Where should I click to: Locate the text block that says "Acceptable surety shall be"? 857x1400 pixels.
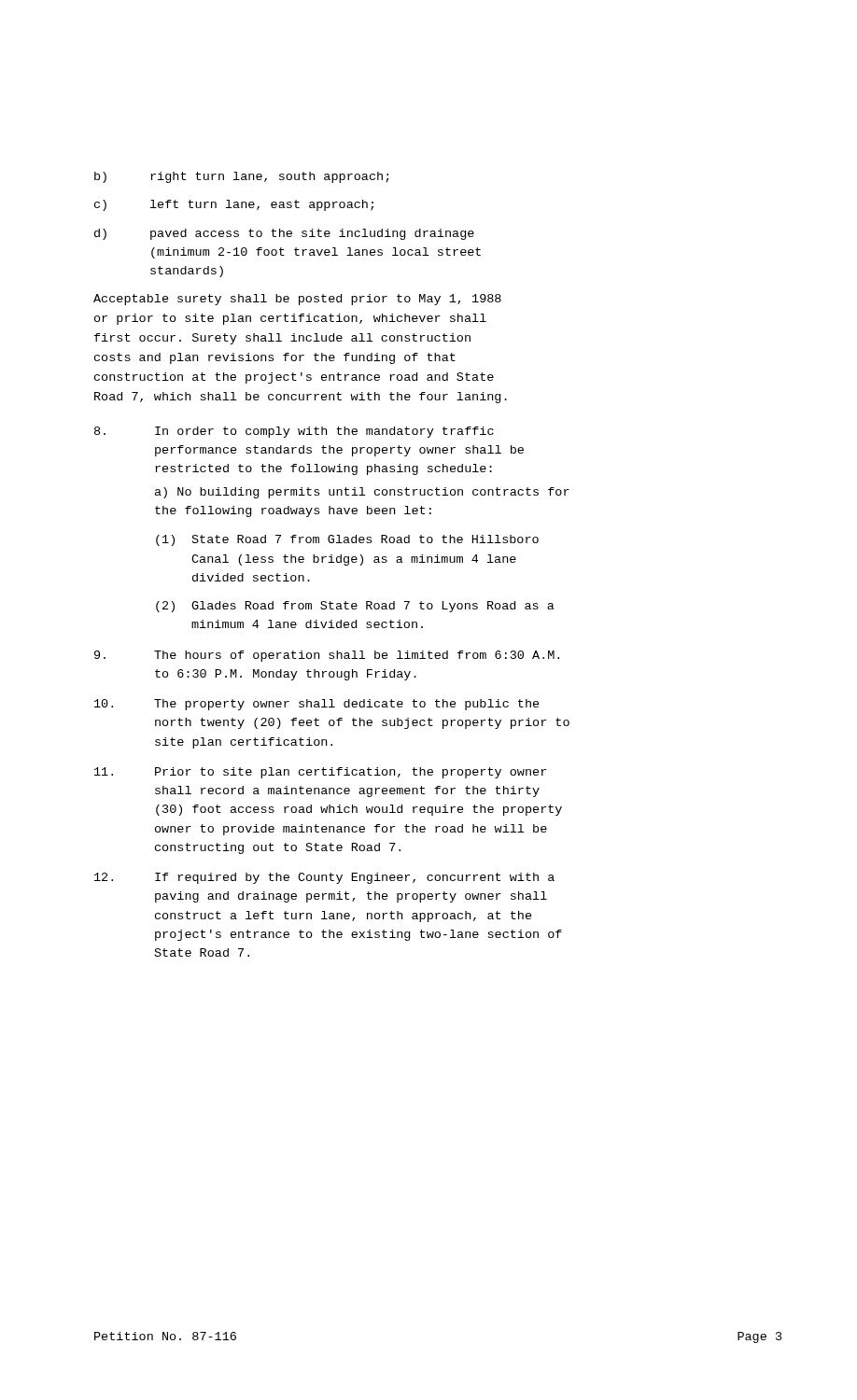click(x=301, y=348)
